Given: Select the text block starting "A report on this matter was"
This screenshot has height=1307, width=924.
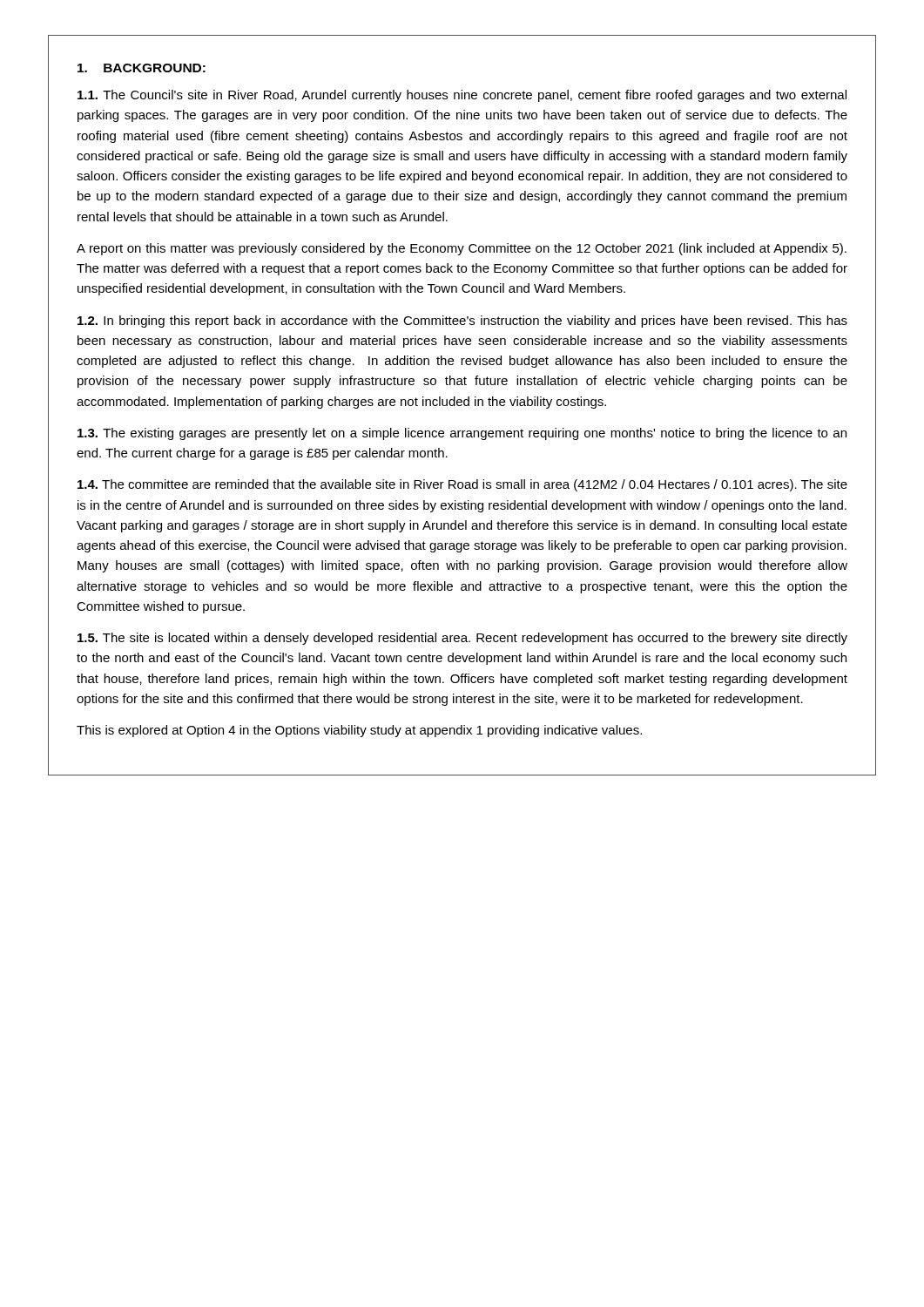Looking at the screenshot, I should pos(462,268).
